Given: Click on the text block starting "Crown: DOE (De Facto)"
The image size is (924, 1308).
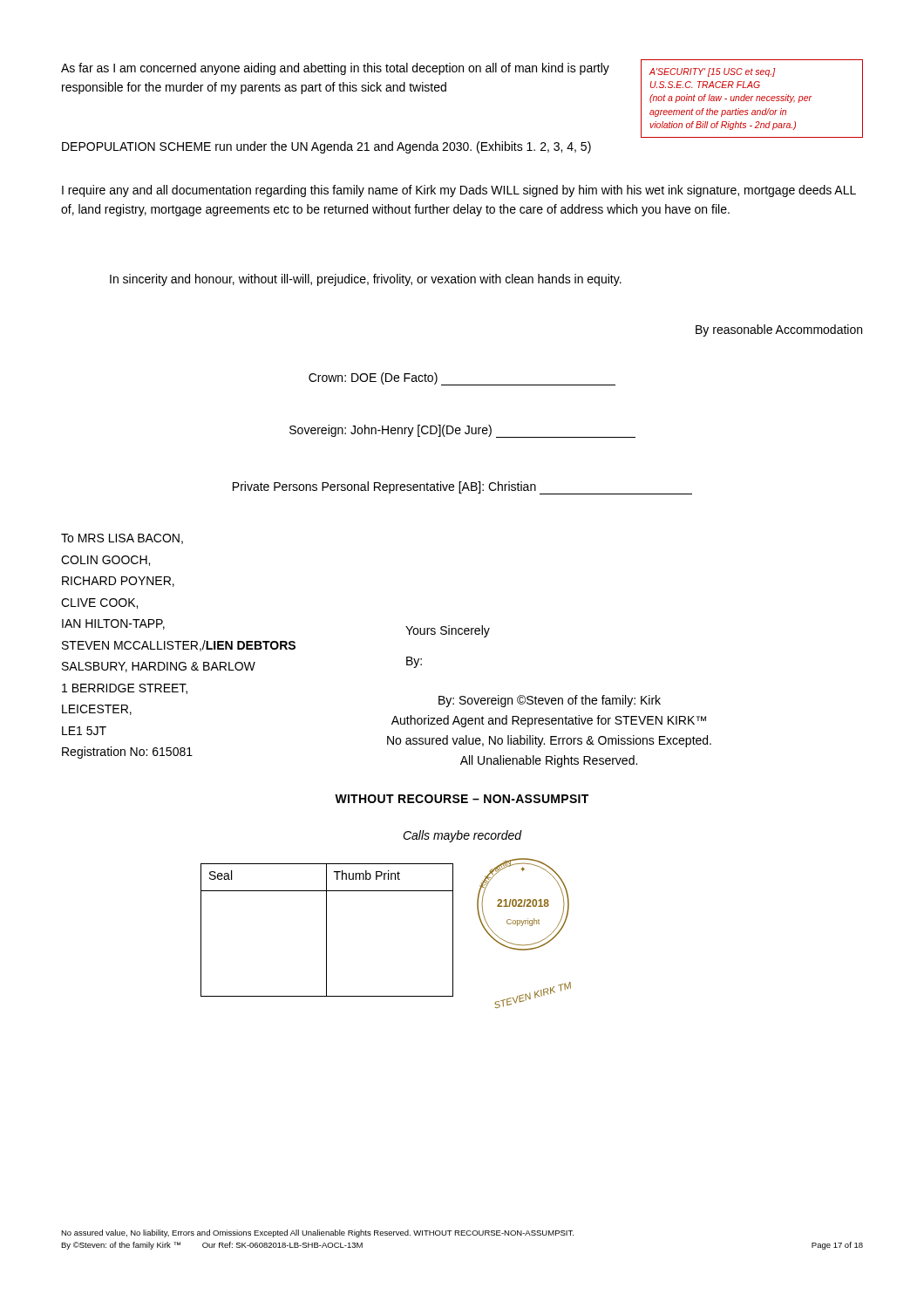Looking at the screenshot, I should point(462,378).
